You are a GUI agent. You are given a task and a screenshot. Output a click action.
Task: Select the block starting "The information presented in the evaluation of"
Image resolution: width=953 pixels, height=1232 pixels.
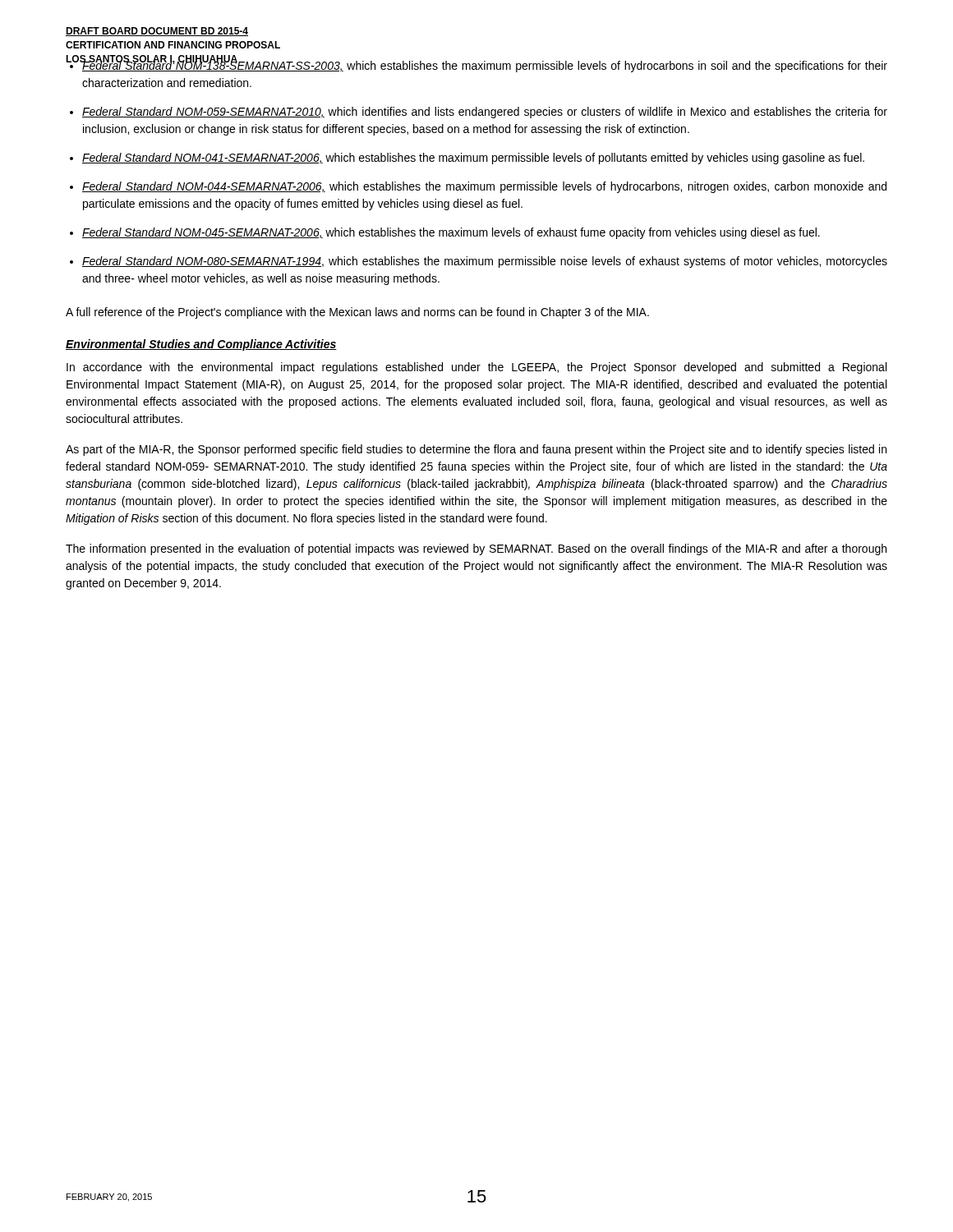click(x=476, y=566)
